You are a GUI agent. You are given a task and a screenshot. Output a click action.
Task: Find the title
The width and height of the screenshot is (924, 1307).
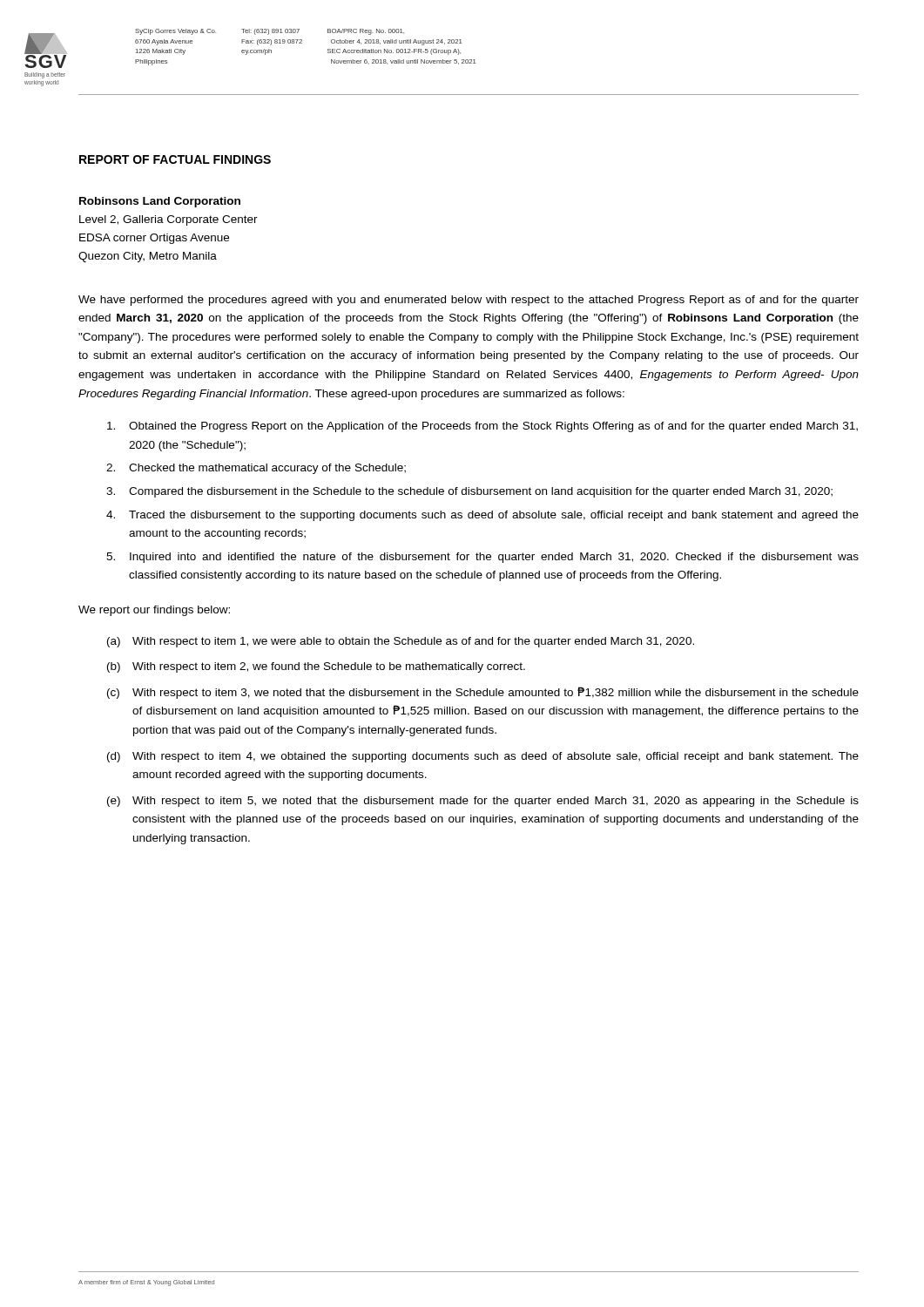click(175, 159)
